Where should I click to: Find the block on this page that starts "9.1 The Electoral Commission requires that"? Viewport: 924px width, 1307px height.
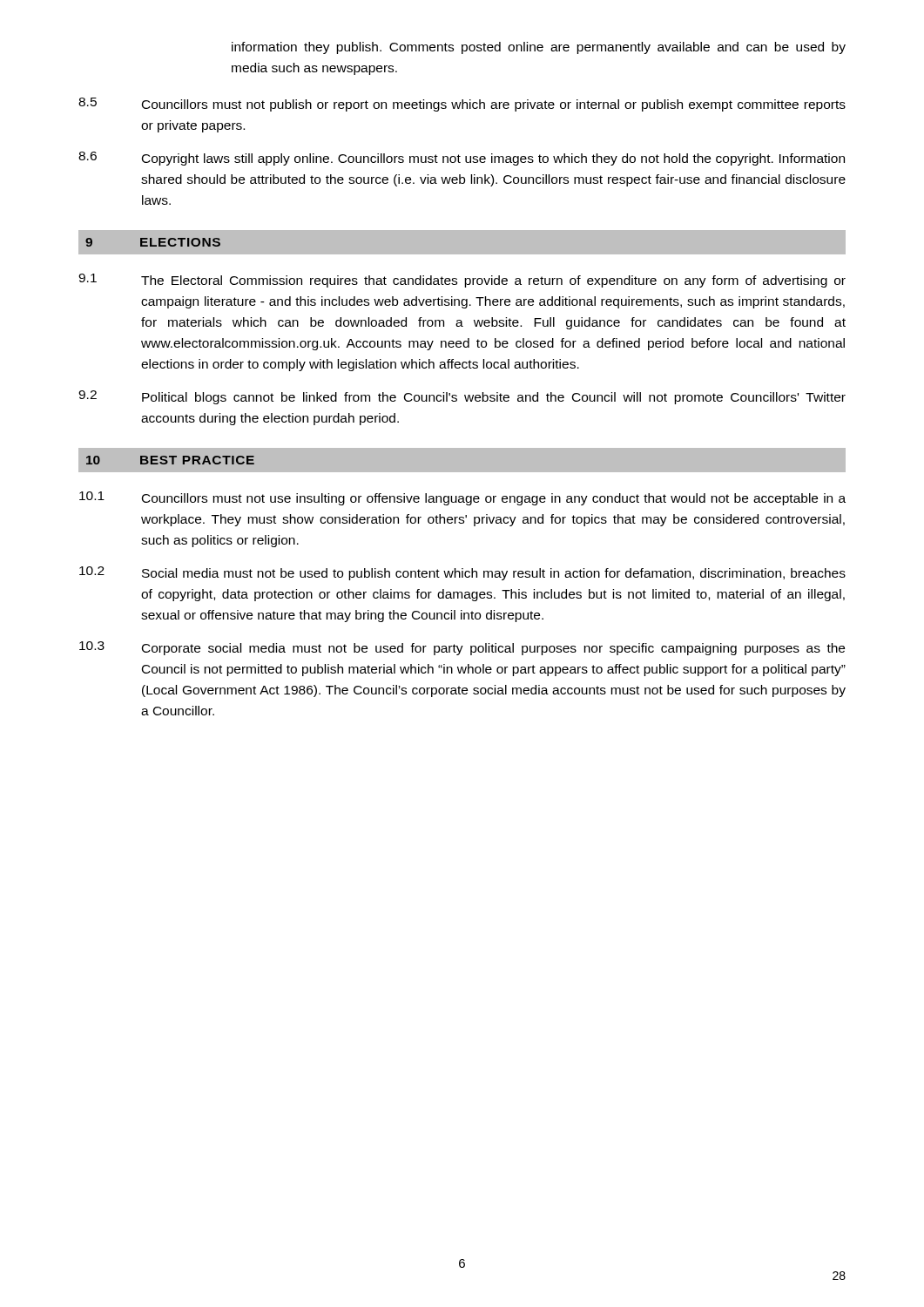[462, 323]
